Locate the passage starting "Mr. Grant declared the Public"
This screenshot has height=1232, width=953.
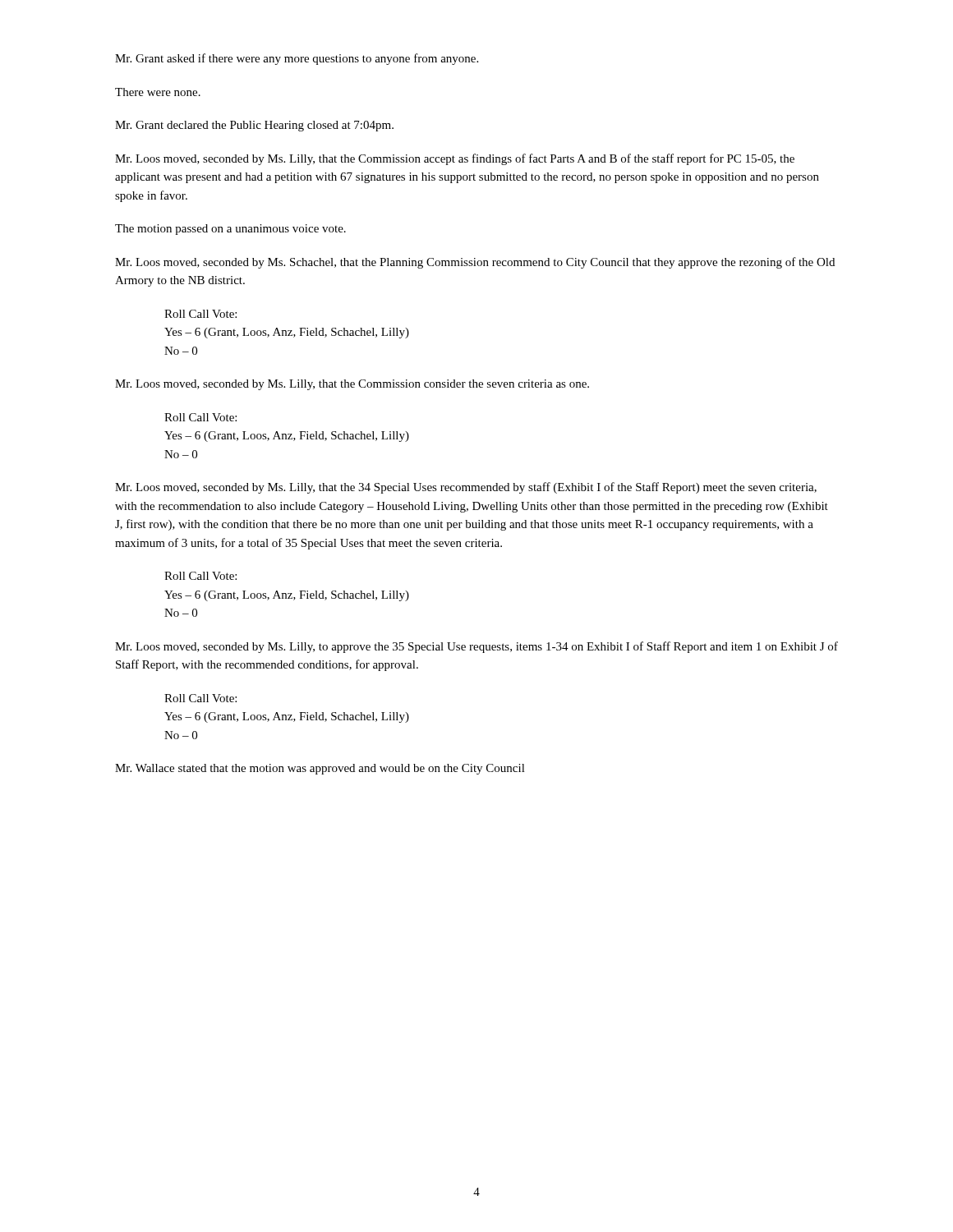point(255,125)
